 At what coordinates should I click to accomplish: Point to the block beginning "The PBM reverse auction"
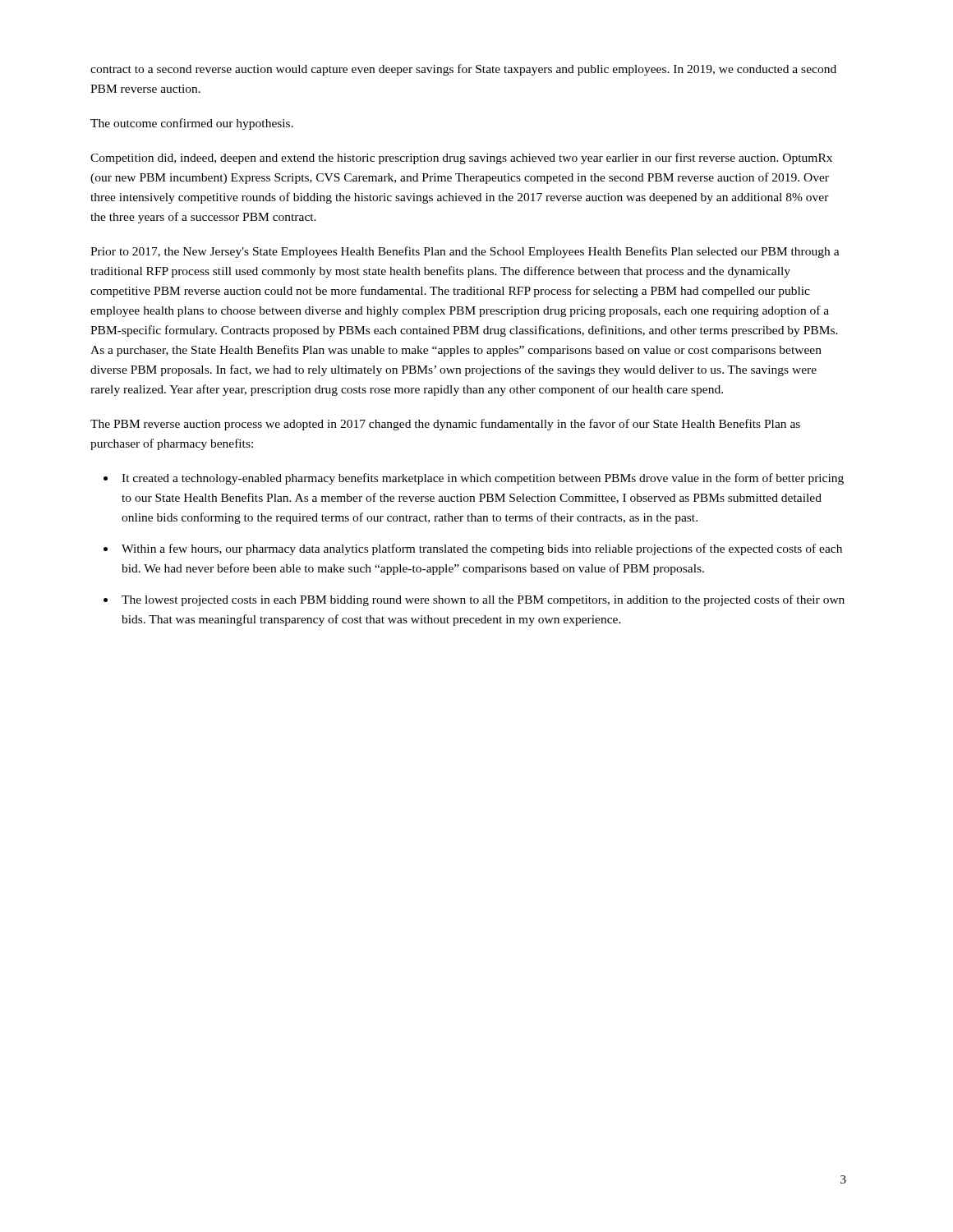[445, 433]
